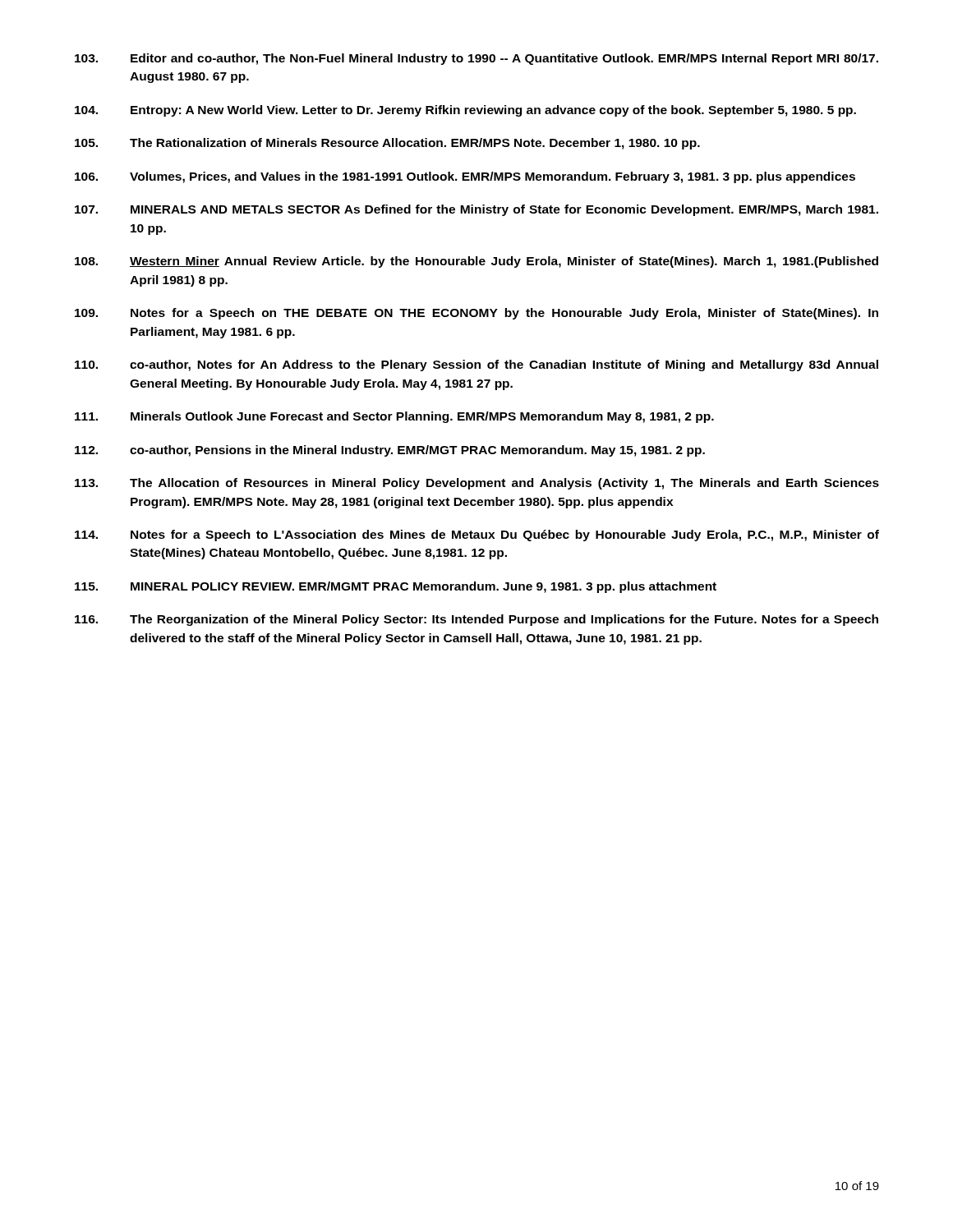Screen dimensions: 1232x953
Task: Click the passage that begins "115. MINERAL POLICY REVIEW."
Action: click(476, 587)
